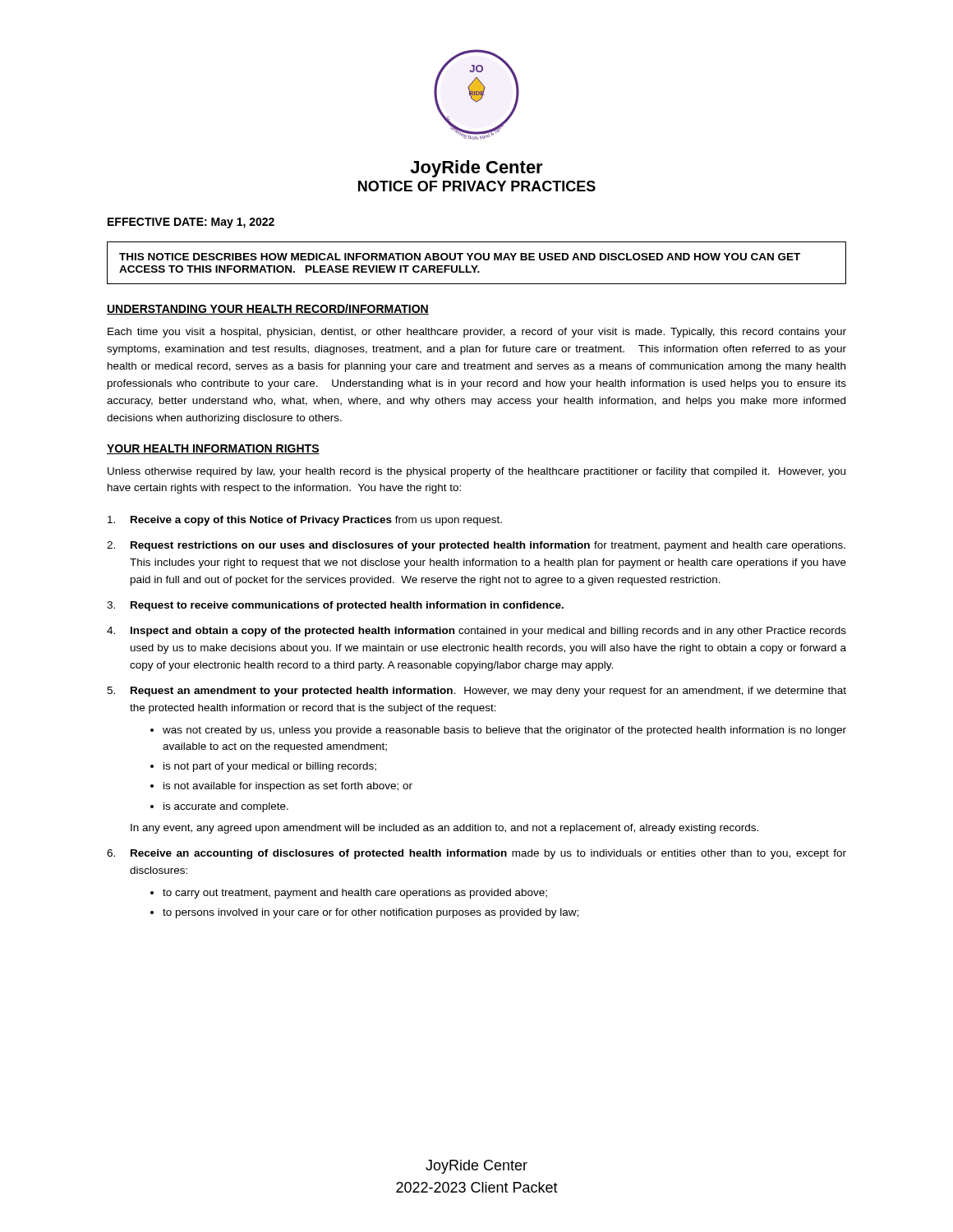Point to the text block starting "Inspect and obtain a copy of"
Image resolution: width=953 pixels, height=1232 pixels.
pos(488,648)
